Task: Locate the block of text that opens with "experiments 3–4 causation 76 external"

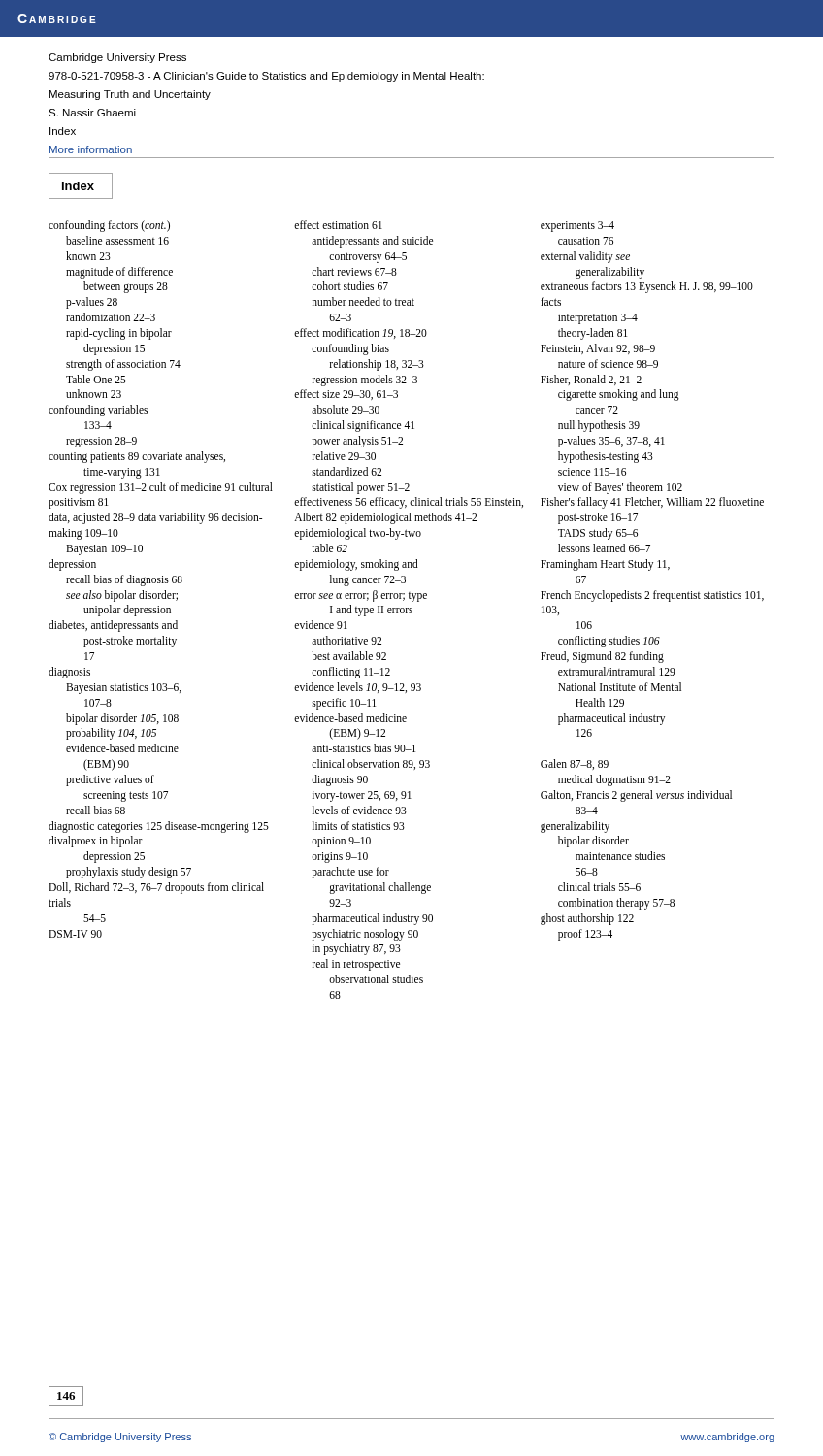Action: coord(657,581)
